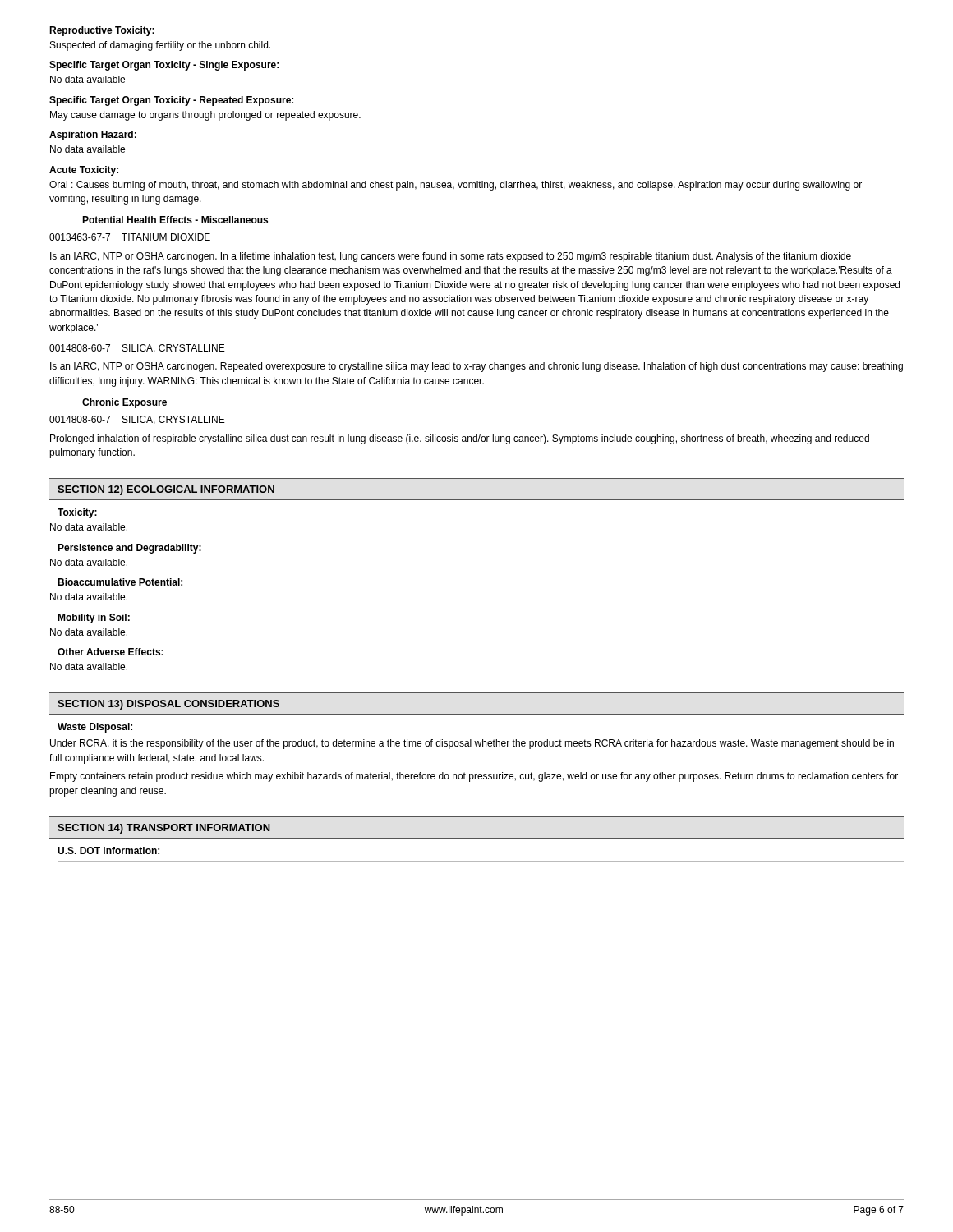
Task: Where does it say "Reproductive Toxicity:"?
Action: (x=102, y=30)
